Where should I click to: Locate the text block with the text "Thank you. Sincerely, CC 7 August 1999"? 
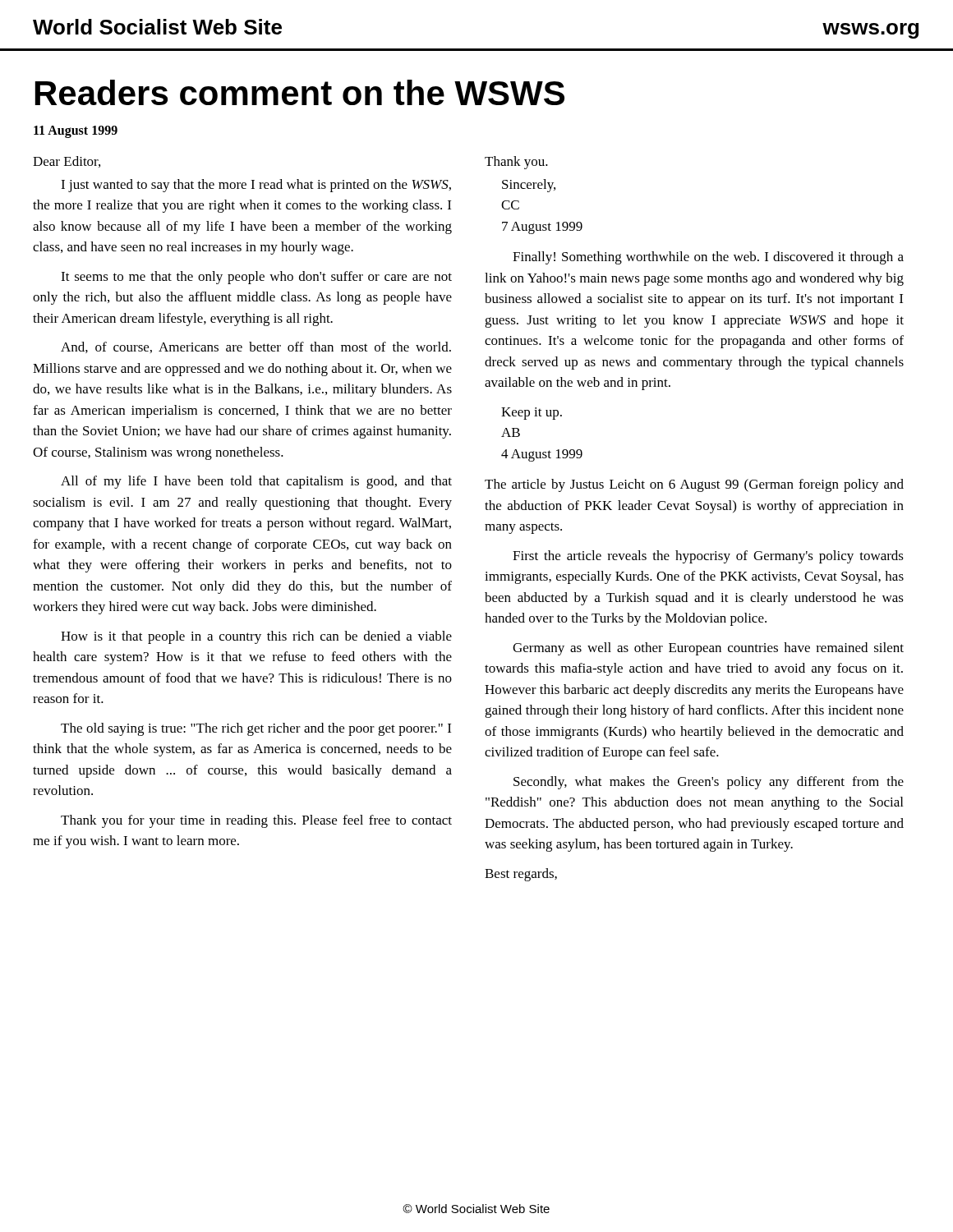pos(694,517)
